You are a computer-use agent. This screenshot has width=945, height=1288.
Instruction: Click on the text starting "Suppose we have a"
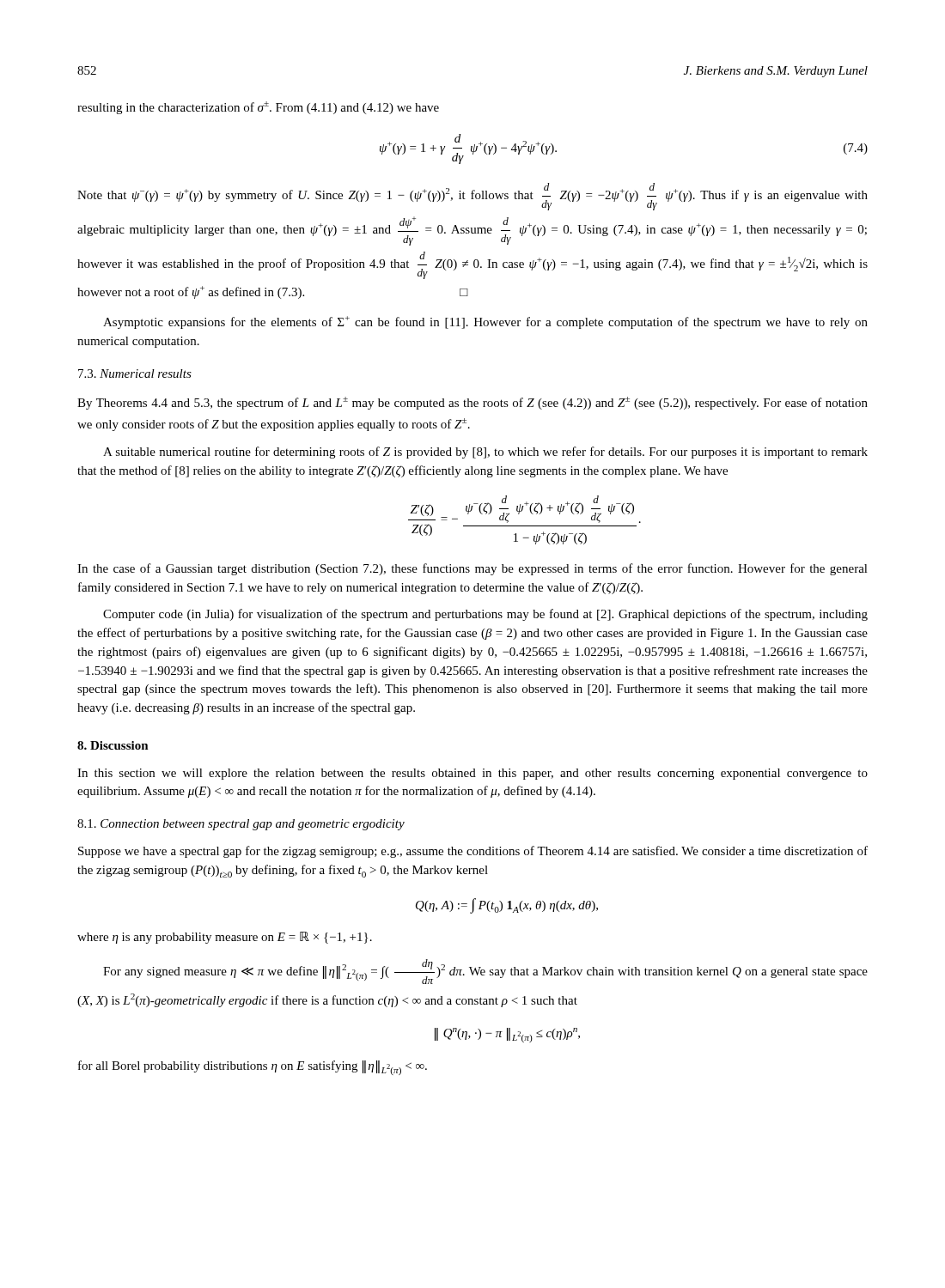pyautogui.click(x=472, y=862)
